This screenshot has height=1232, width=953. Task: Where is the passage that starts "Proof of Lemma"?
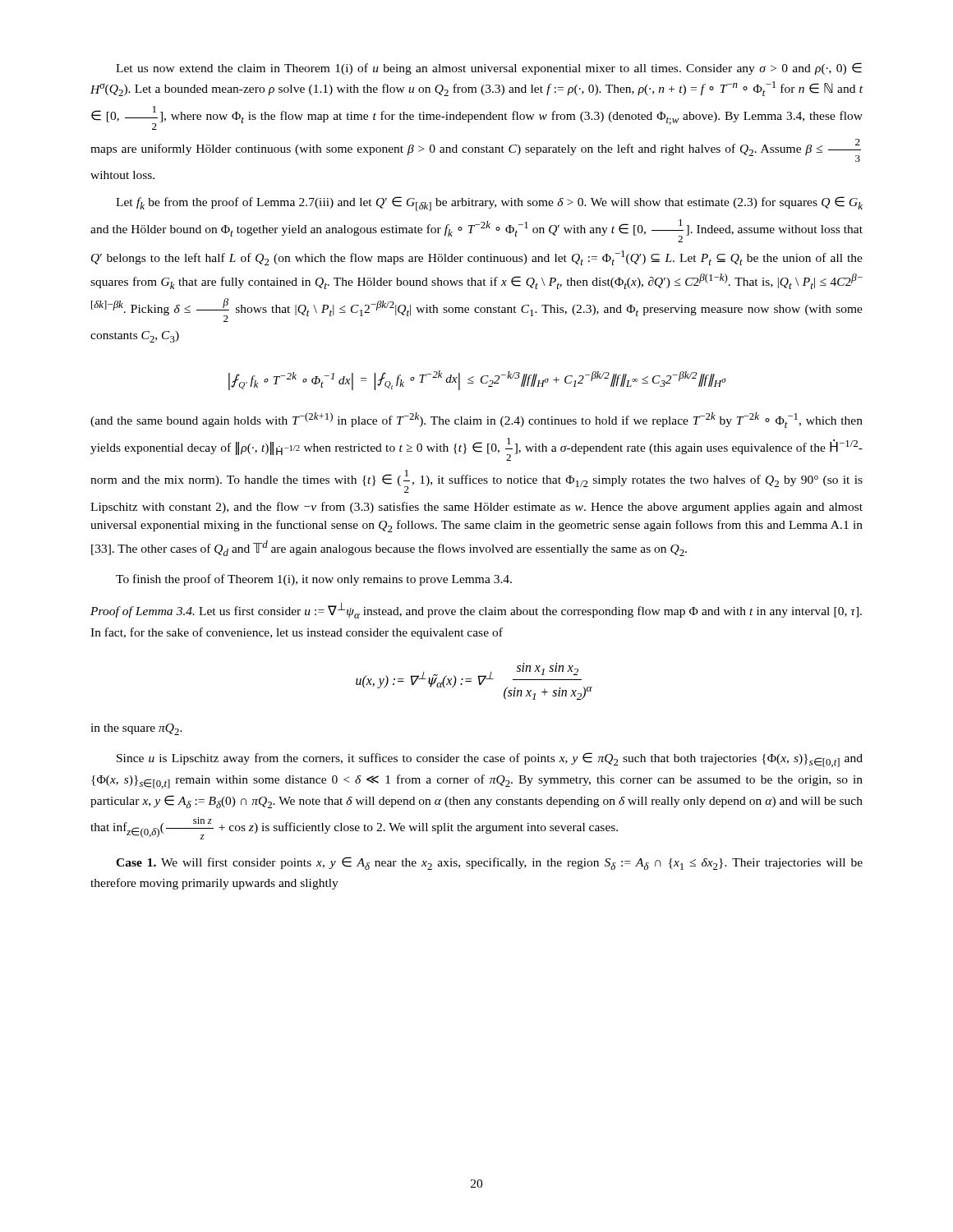(x=476, y=620)
